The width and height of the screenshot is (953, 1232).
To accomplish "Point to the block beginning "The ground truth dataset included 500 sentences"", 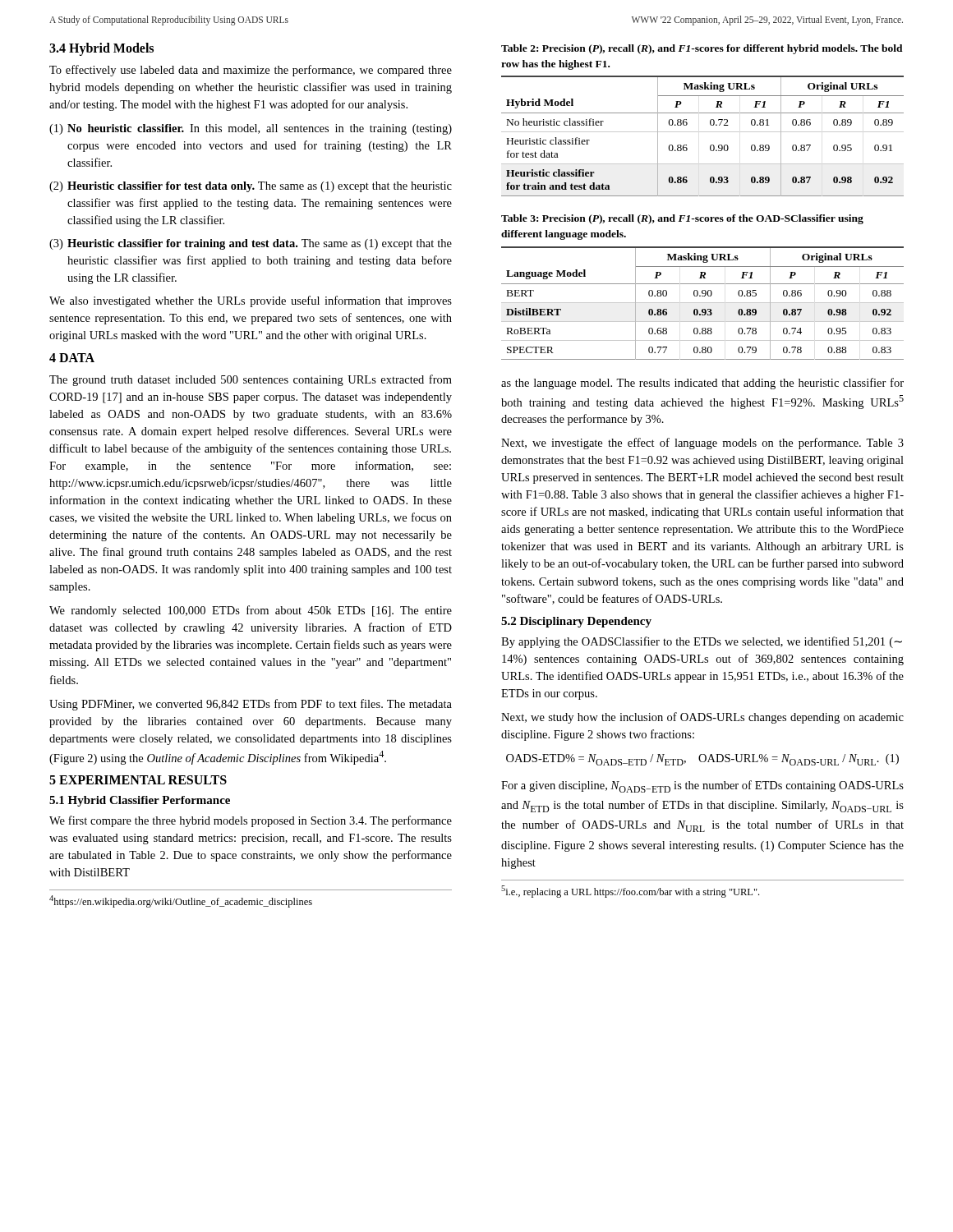I will click(x=251, y=484).
